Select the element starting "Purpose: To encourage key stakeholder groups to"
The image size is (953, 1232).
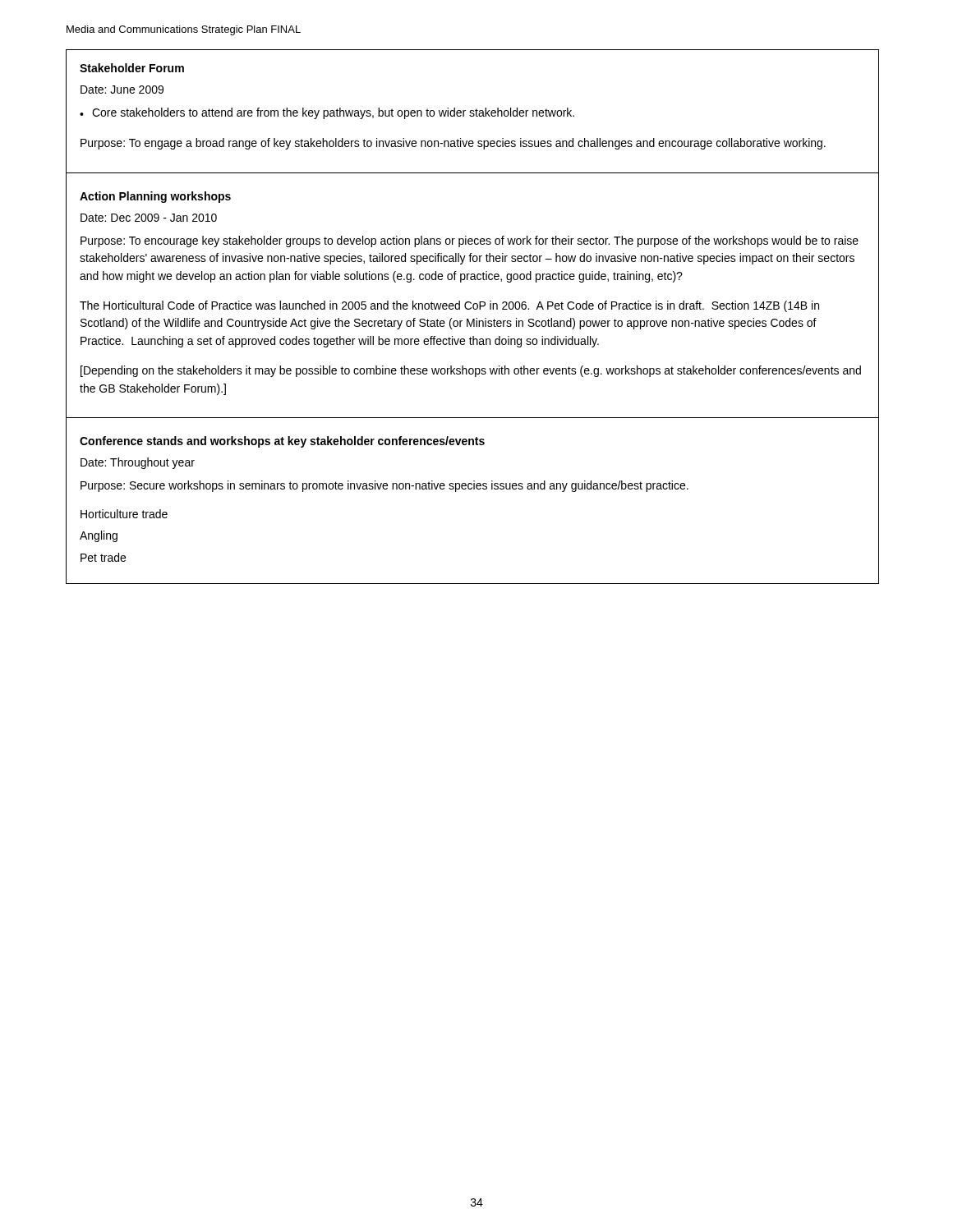(469, 258)
